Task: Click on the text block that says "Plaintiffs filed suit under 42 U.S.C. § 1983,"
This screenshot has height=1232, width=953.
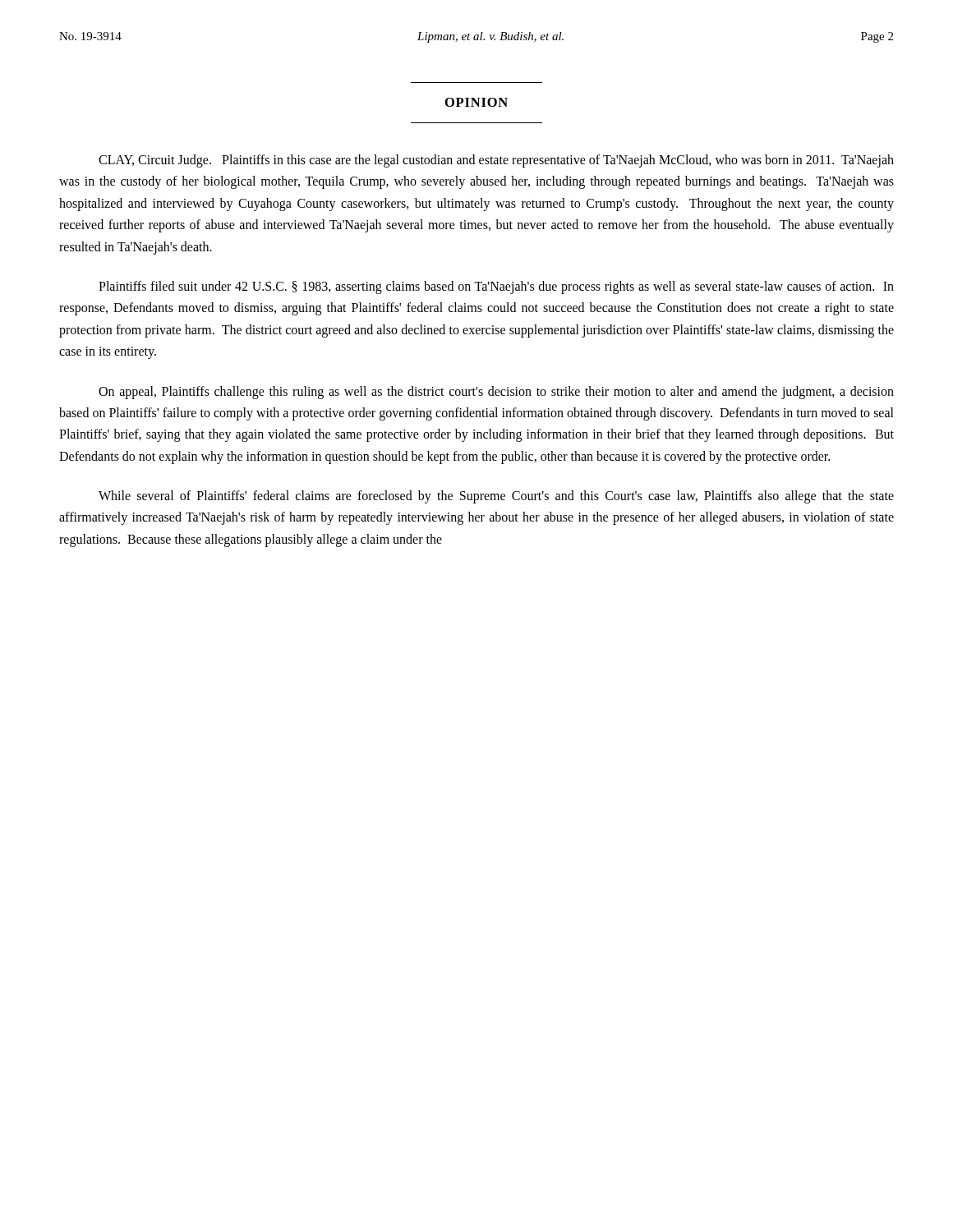Action: [476, 319]
